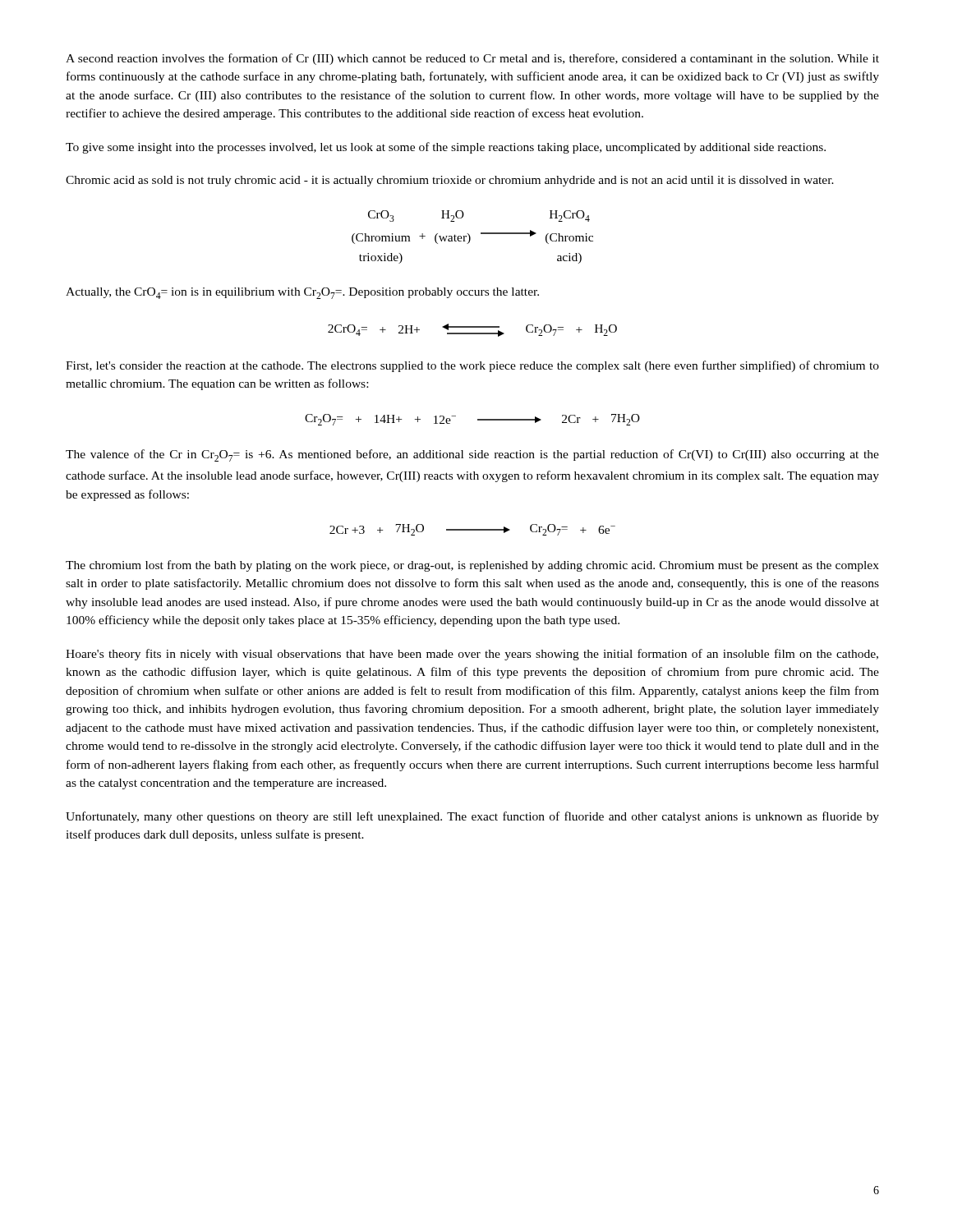
Task: Select the text block that reads "A second reaction involves the formation"
Action: pyautogui.click(x=472, y=86)
